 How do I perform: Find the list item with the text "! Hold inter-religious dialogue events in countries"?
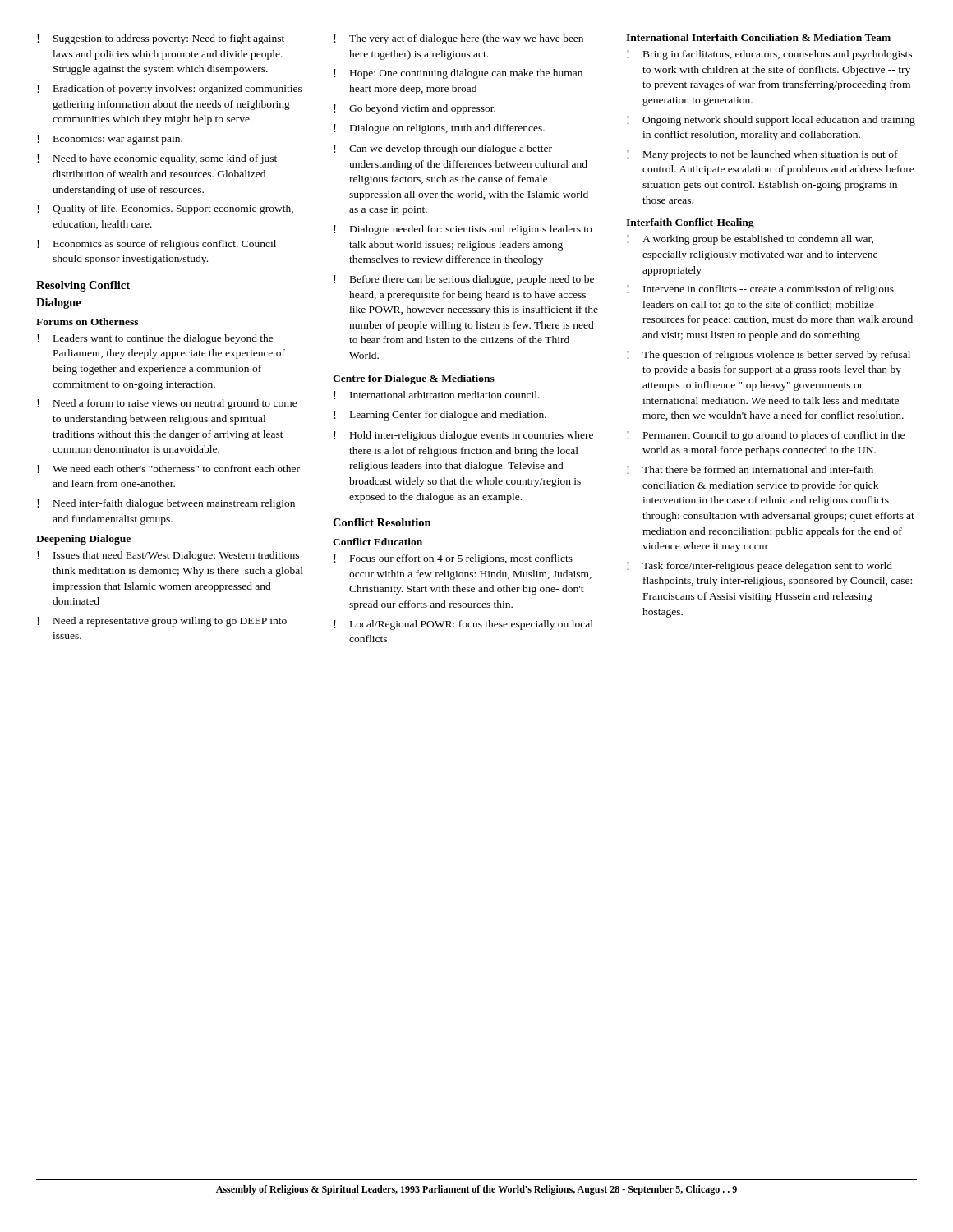point(466,466)
